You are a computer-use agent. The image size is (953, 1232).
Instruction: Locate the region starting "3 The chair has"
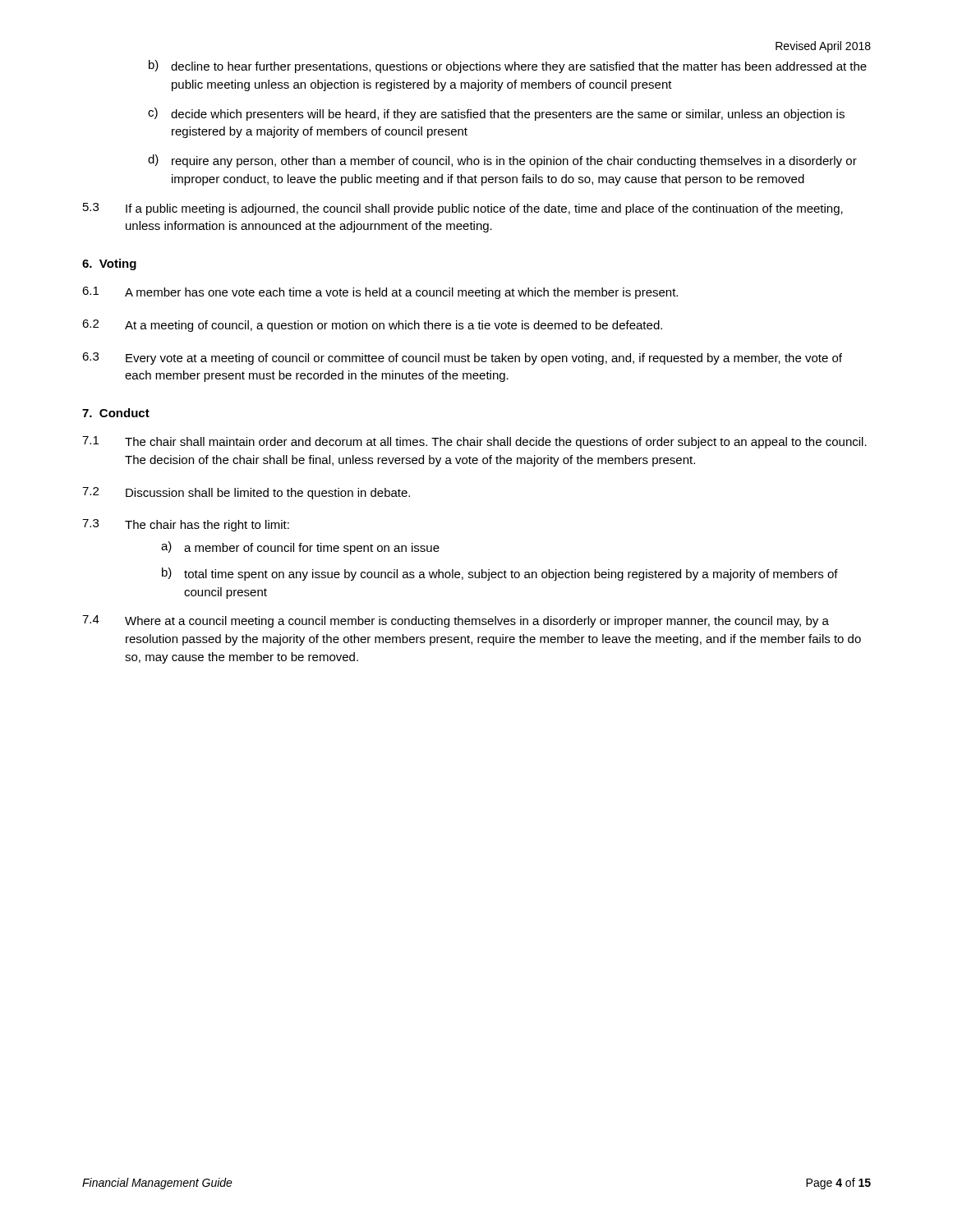pyautogui.click(x=186, y=525)
